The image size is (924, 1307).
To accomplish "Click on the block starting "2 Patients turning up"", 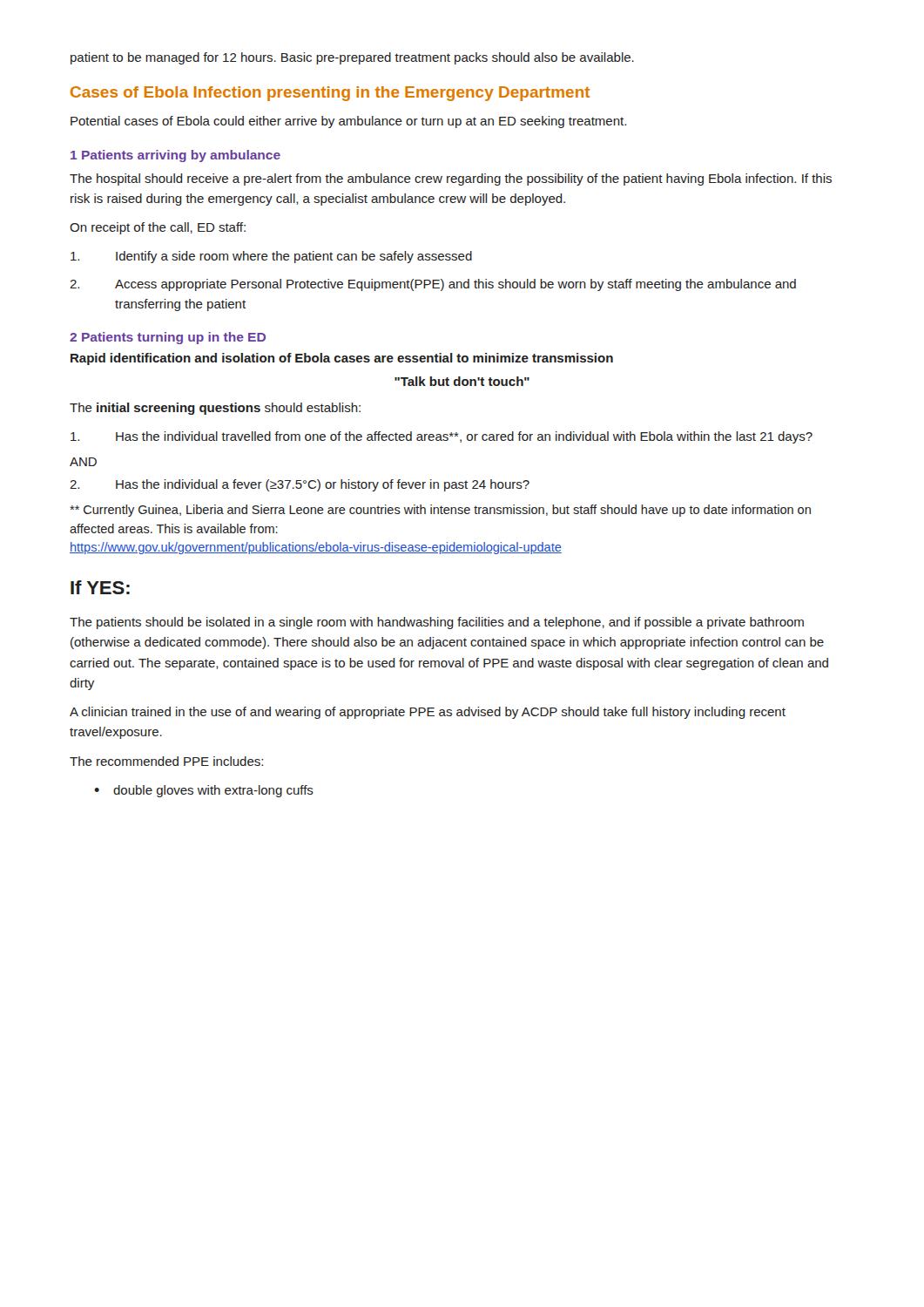I will (168, 337).
